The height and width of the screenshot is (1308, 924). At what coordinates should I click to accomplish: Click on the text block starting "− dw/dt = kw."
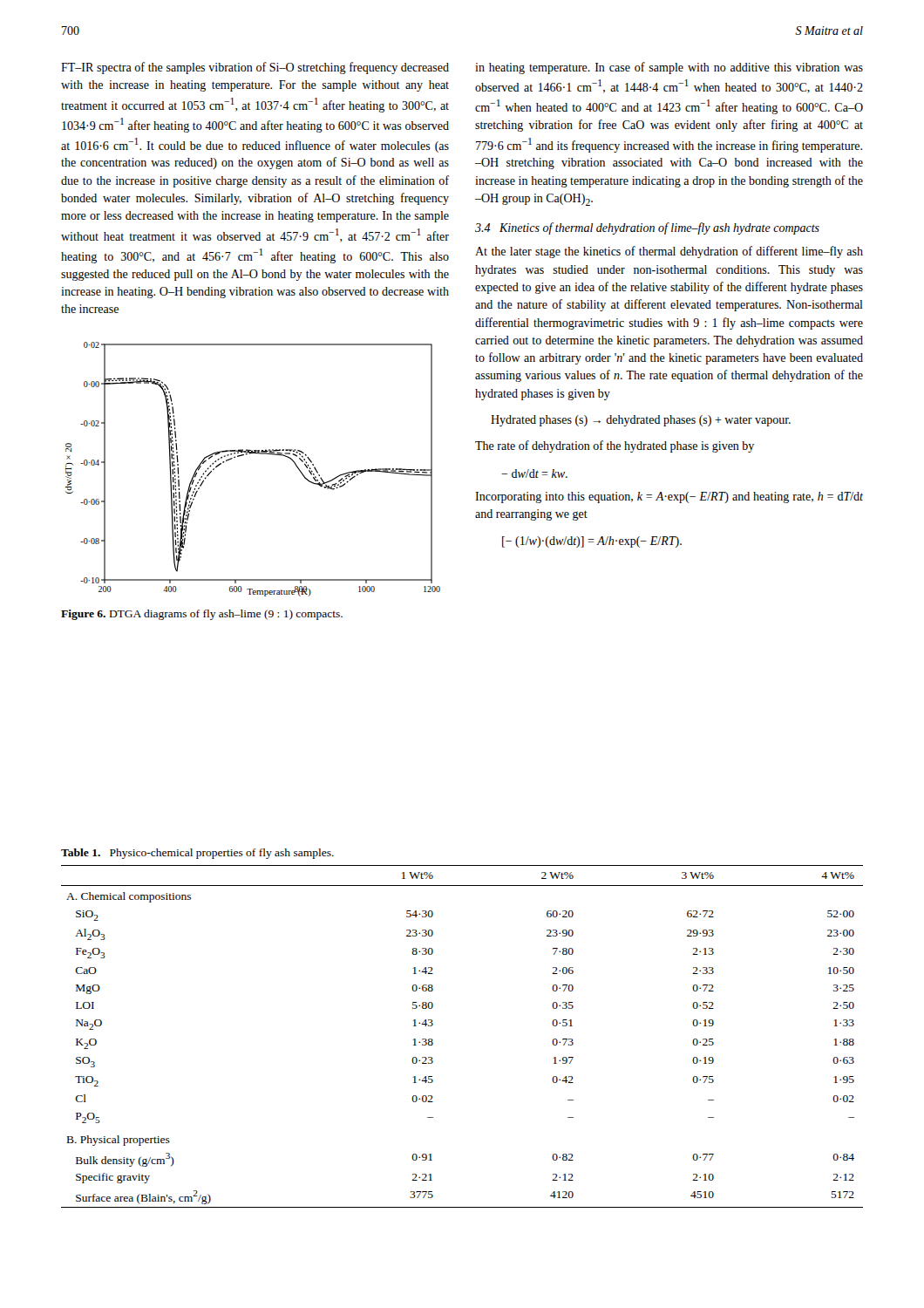point(535,474)
